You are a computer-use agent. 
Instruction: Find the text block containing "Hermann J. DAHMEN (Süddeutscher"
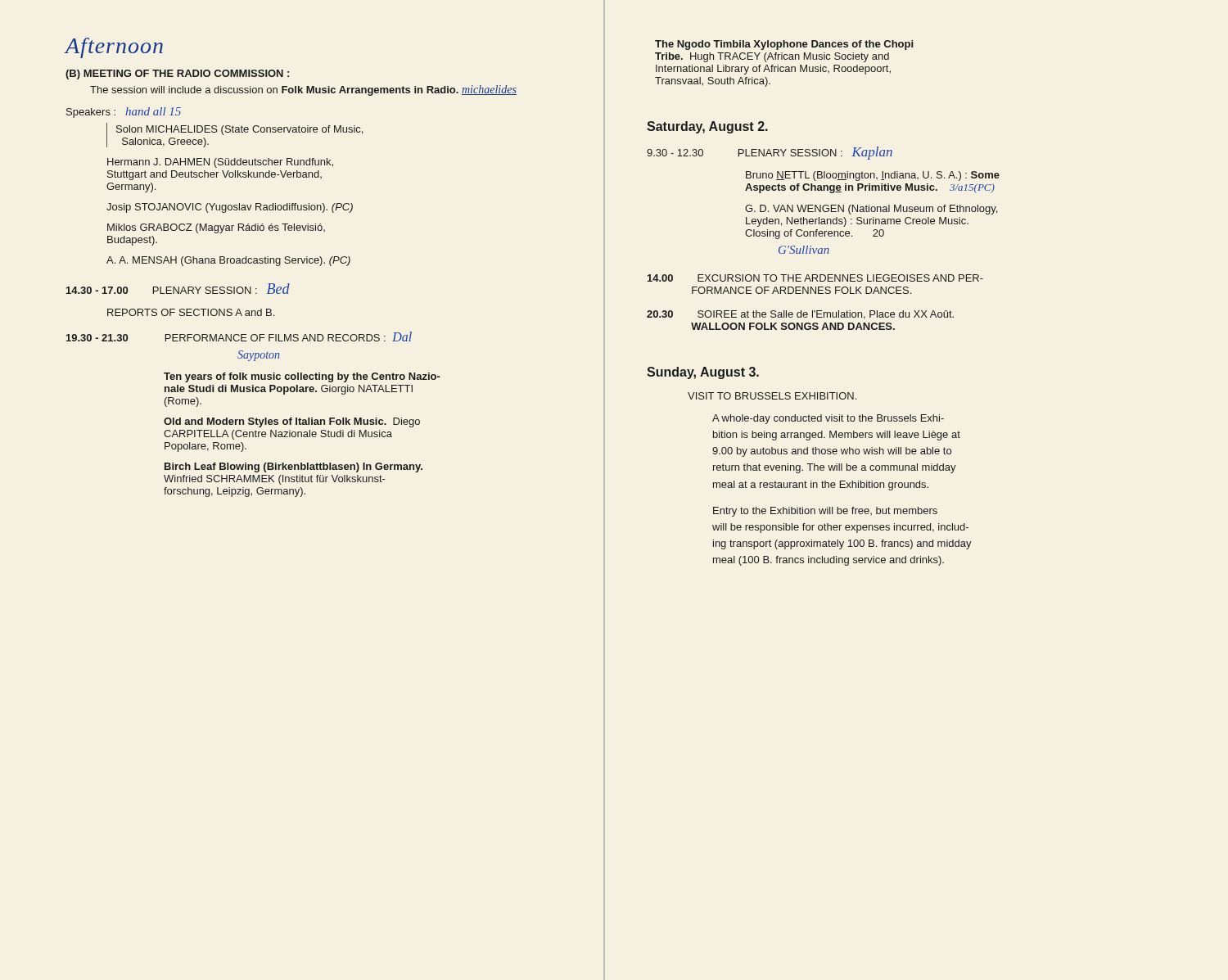click(x=220, y=163)
